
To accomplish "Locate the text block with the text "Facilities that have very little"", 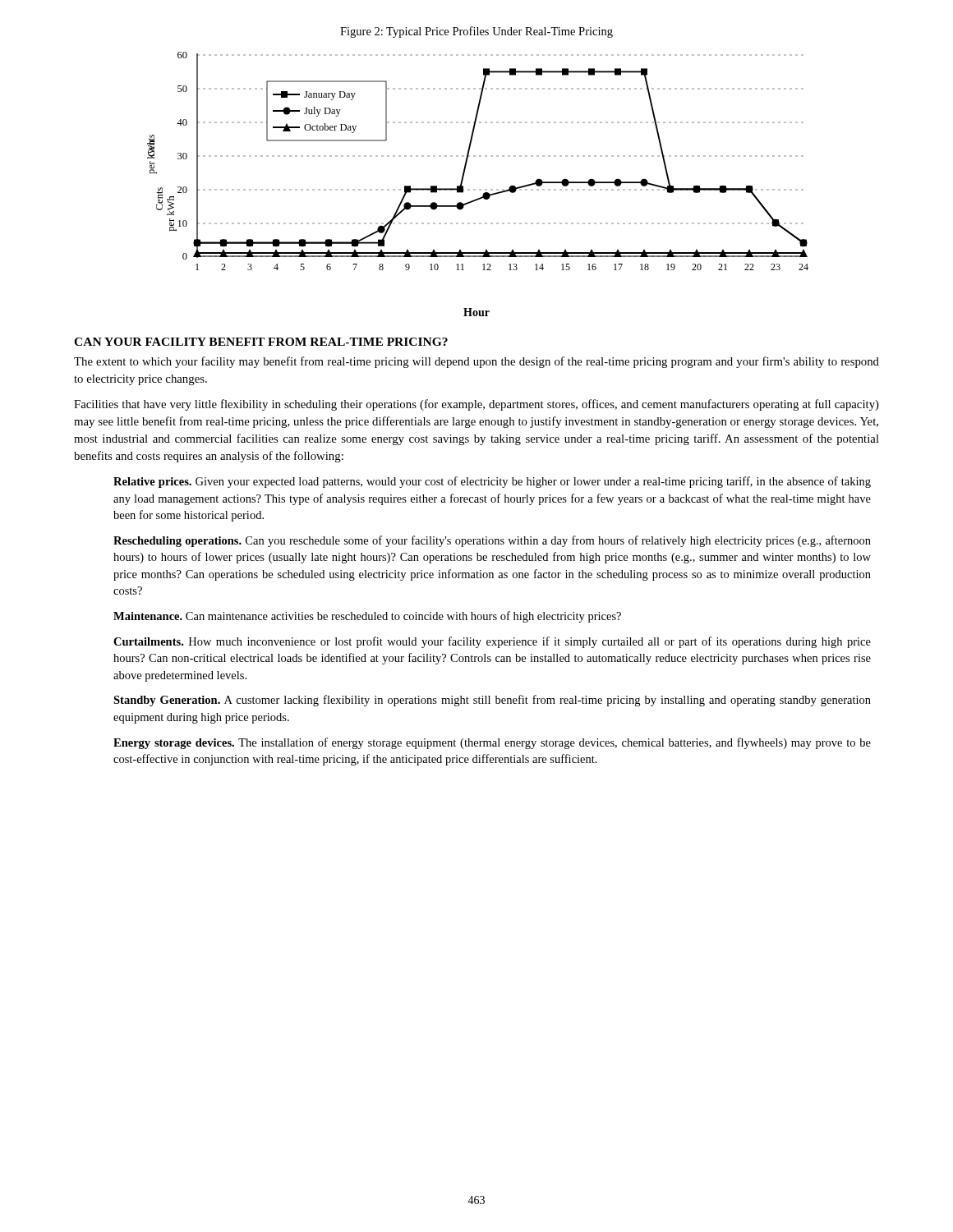I will (476, 430).
